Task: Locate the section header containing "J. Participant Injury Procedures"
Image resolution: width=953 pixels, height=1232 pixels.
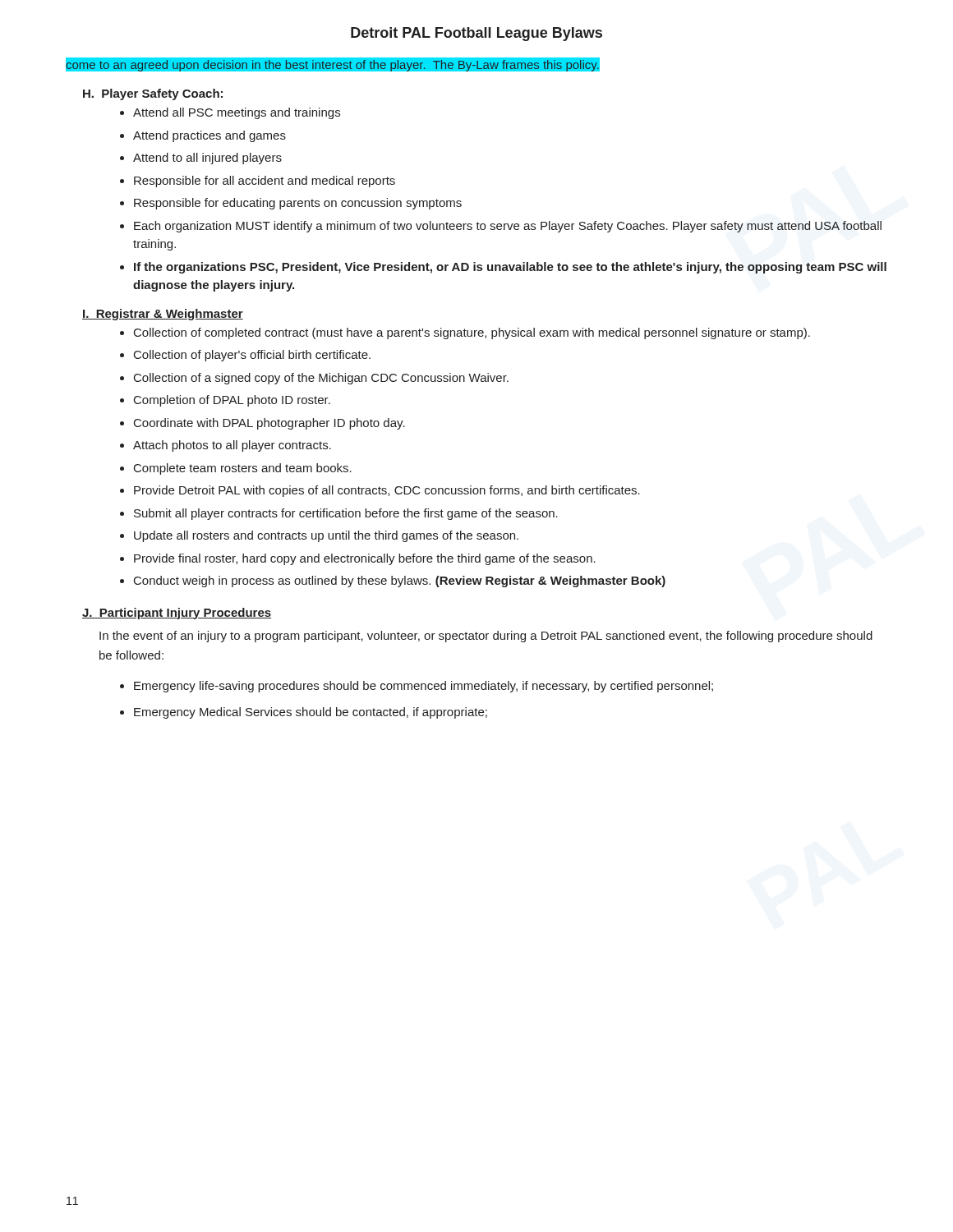Action: [x=177, y=612]
